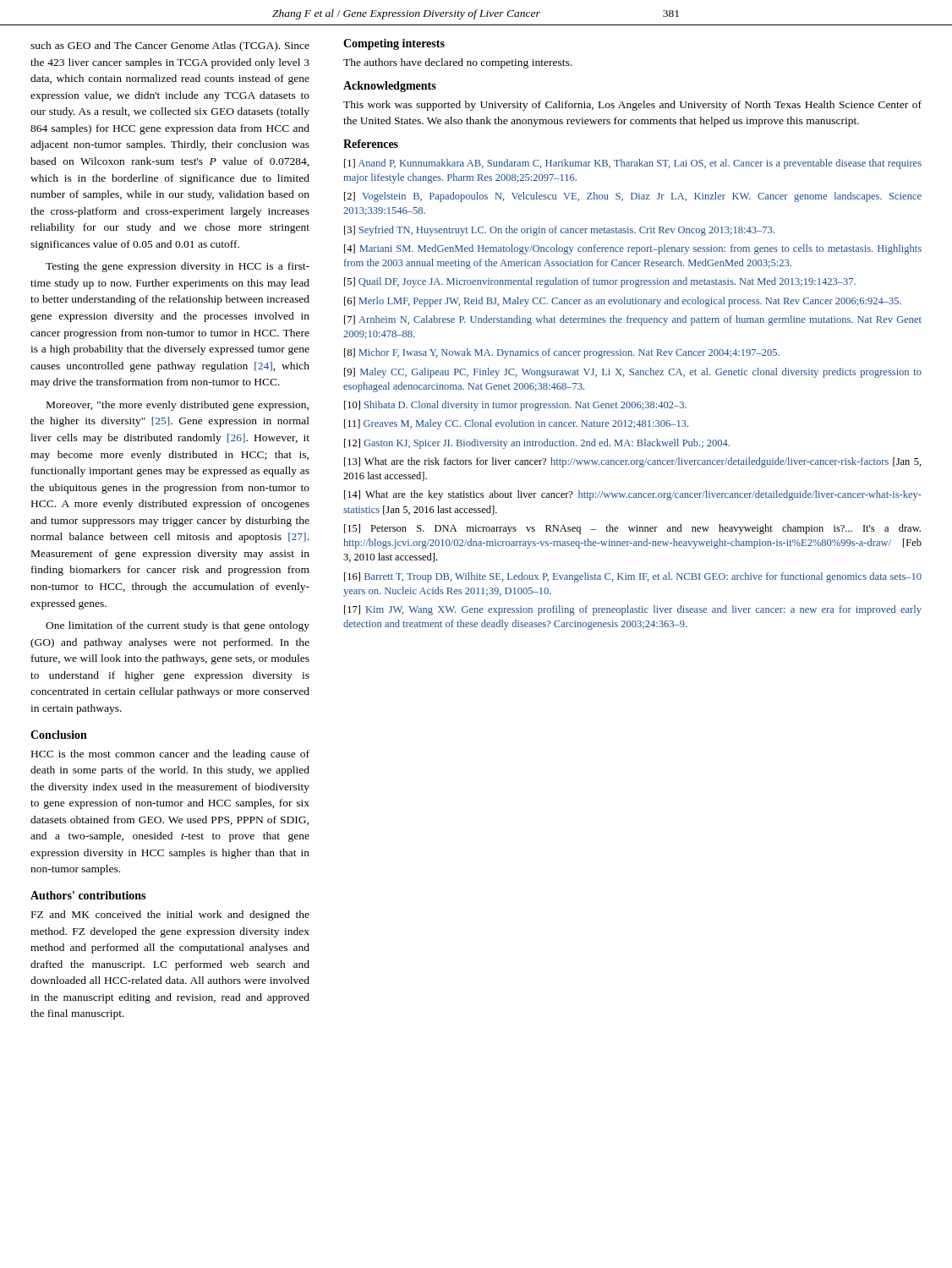952x1268 pixels.
Task: Locate the region starting "Moreover, "the more"
Action: (170, 504)
